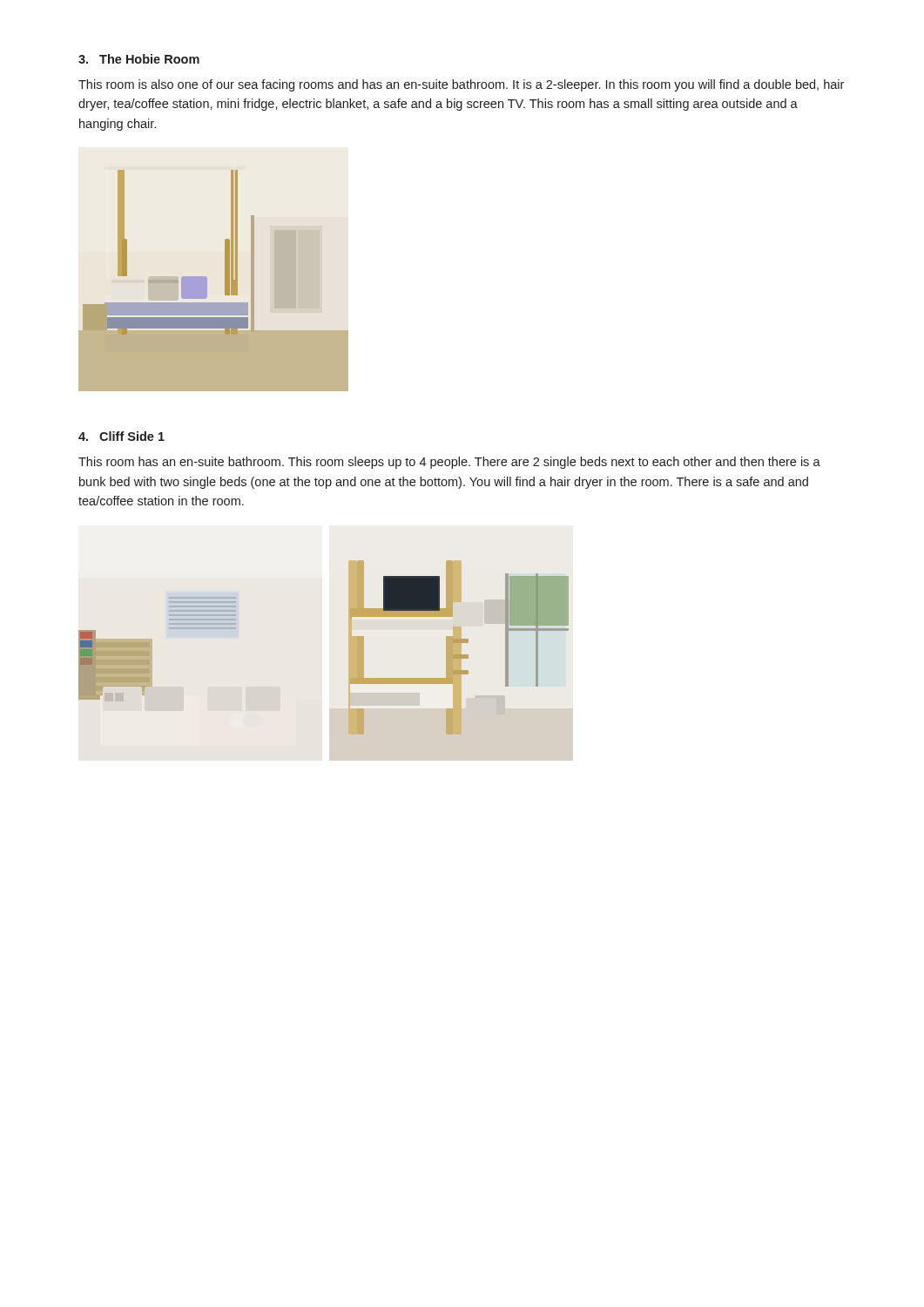Point to the text block starting "3. The Hobie Room"
The height and width of the screenshot is (1307, 924).
click(139, 59)
